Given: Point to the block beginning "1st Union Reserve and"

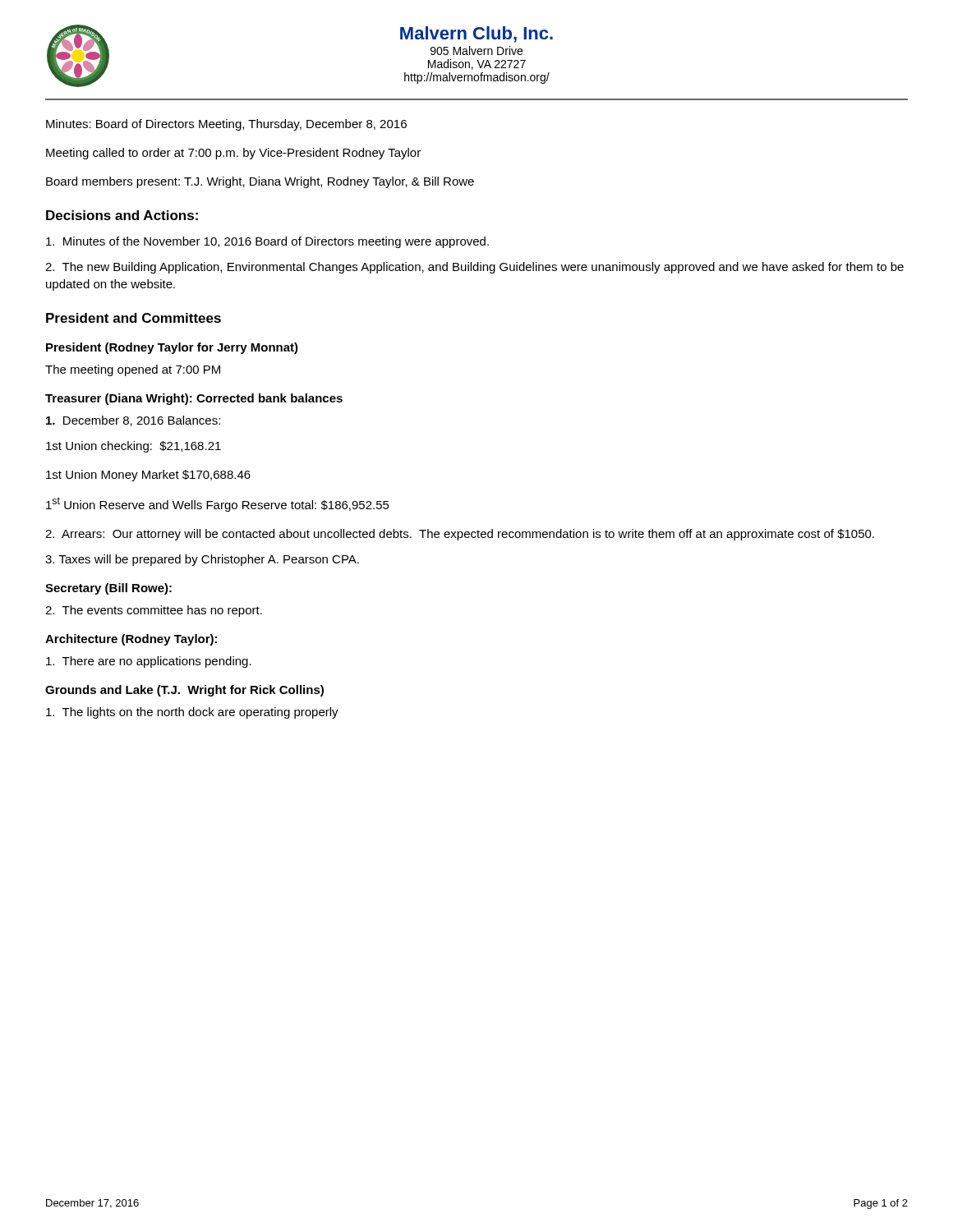Looking at the screenshot, I should tap(217, 503).
